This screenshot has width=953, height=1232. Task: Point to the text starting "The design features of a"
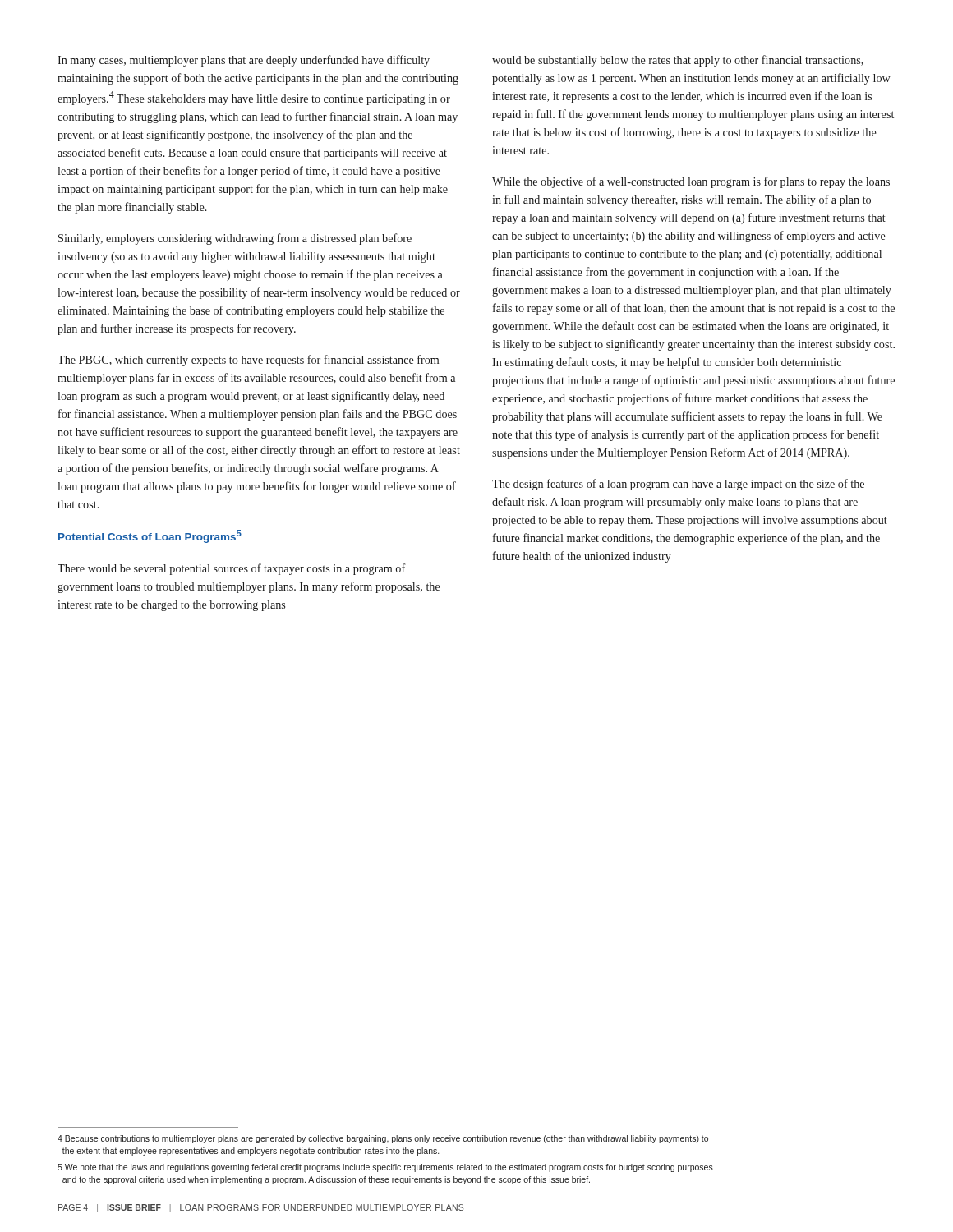(694, 520)
